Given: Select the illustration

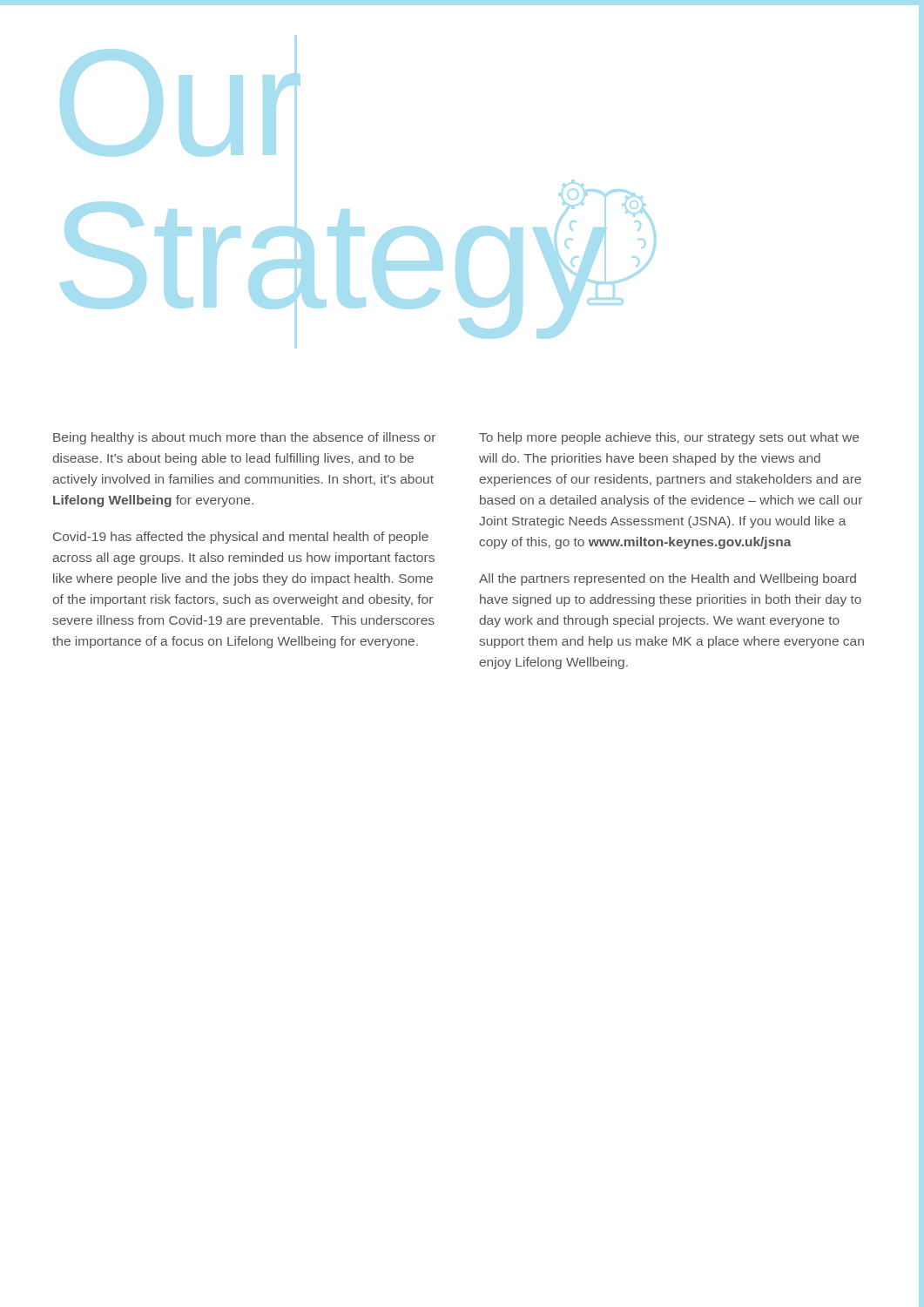Looking at the screenshot, I should pos(610,240).
